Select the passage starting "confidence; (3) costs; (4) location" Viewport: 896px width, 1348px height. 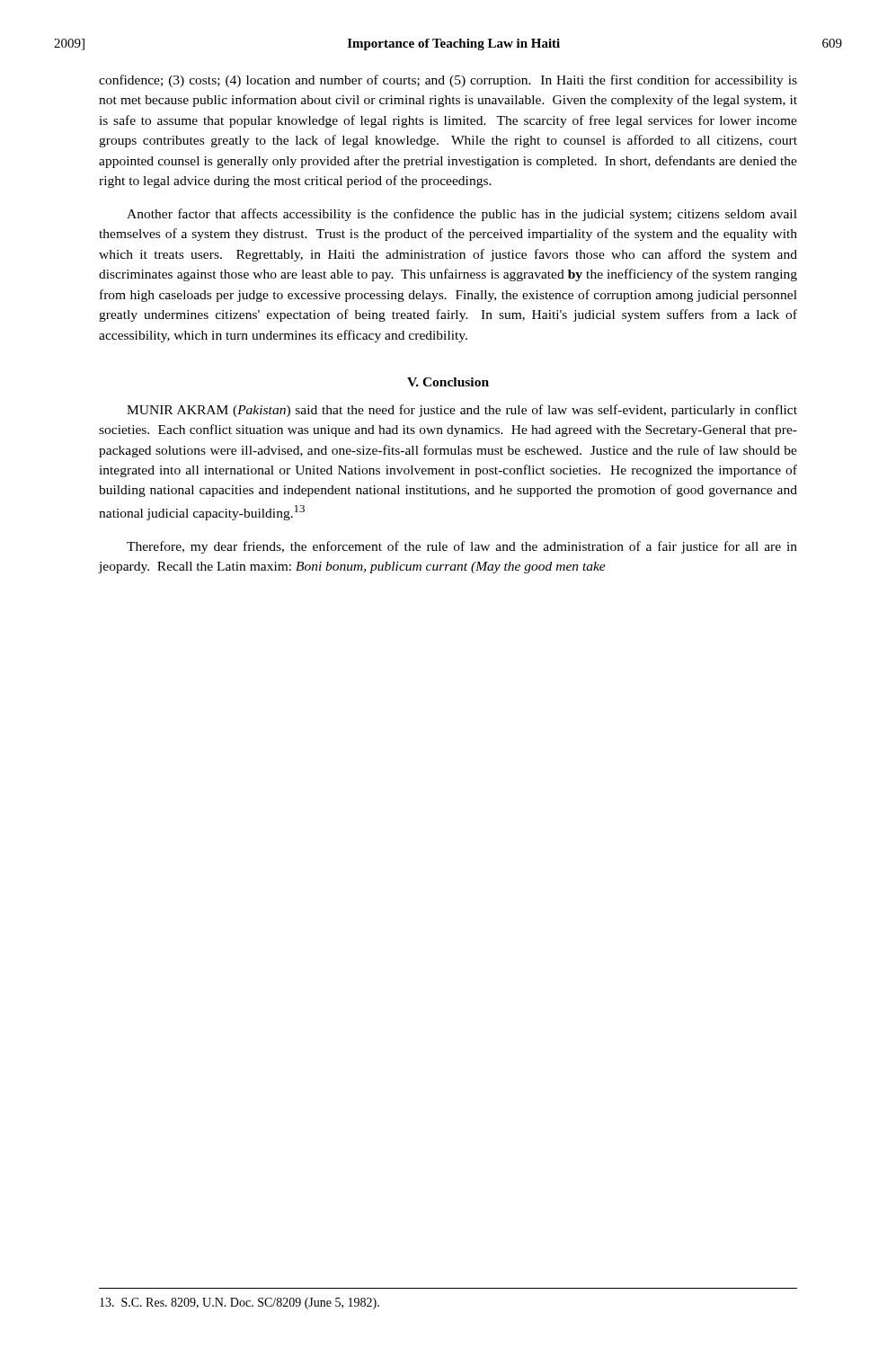pyautogui.click(x=448, y=131)
